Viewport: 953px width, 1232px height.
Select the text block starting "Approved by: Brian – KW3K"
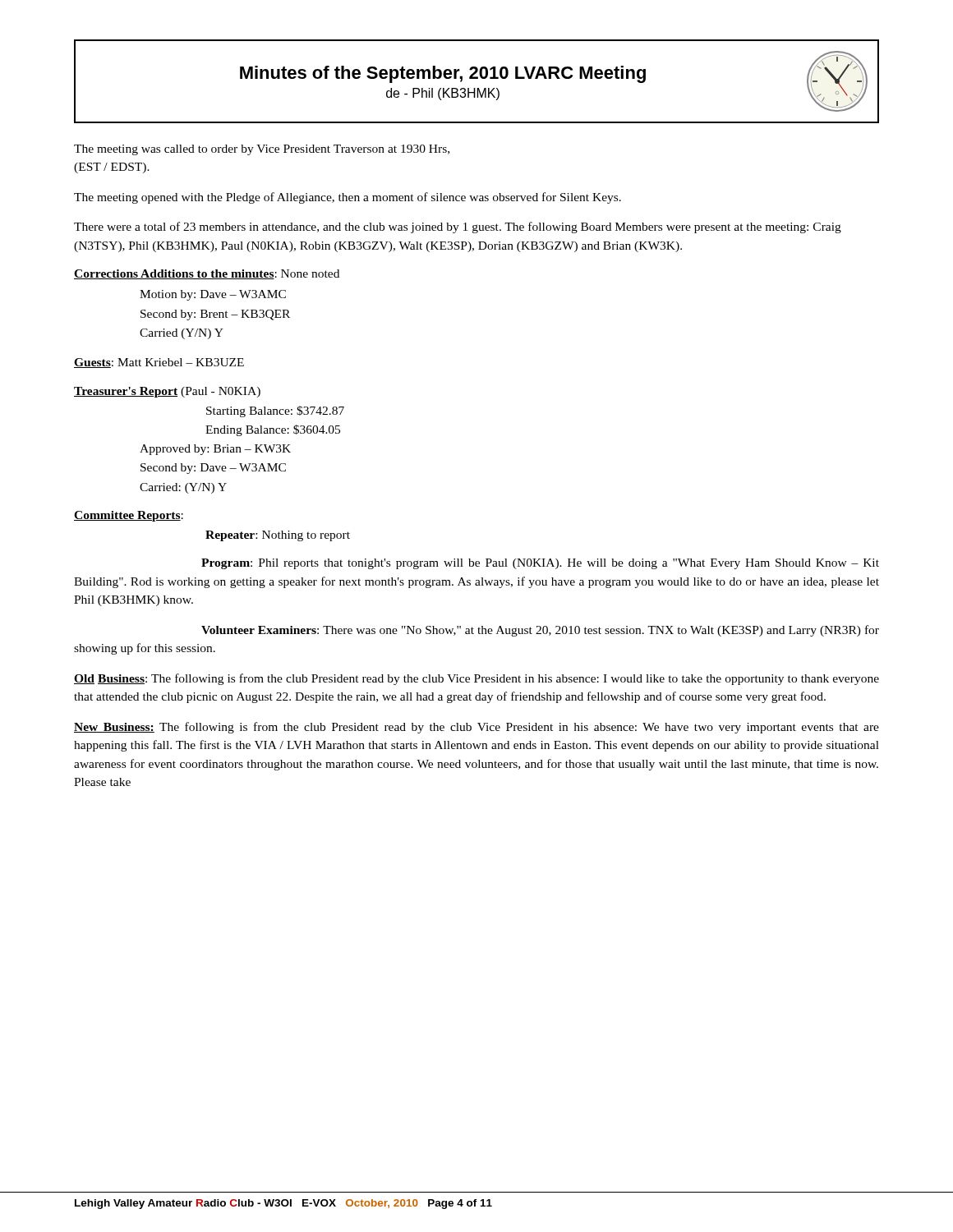click(215, 448)
